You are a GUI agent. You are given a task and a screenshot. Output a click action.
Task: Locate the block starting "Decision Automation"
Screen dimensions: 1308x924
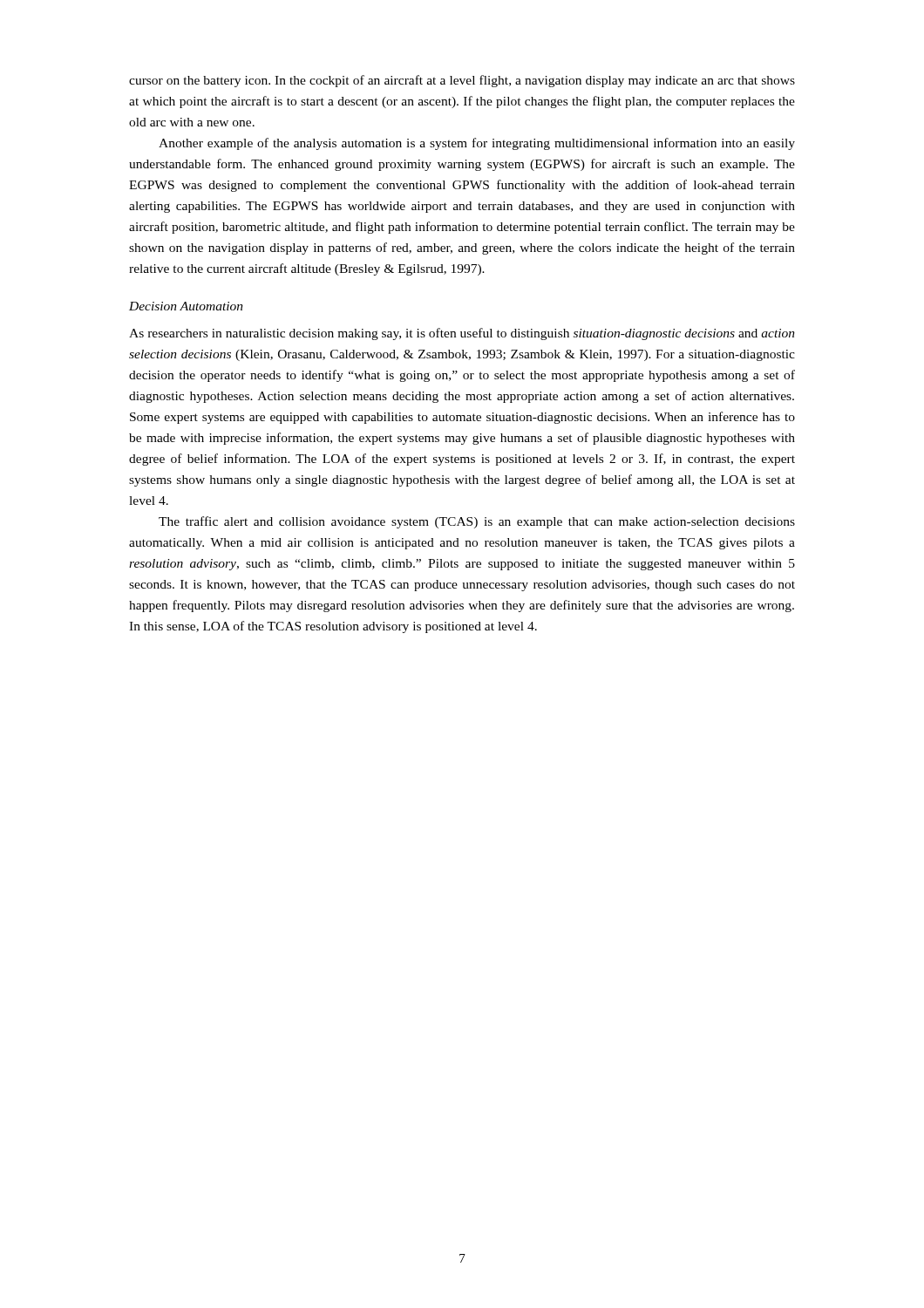click(186, 306)
